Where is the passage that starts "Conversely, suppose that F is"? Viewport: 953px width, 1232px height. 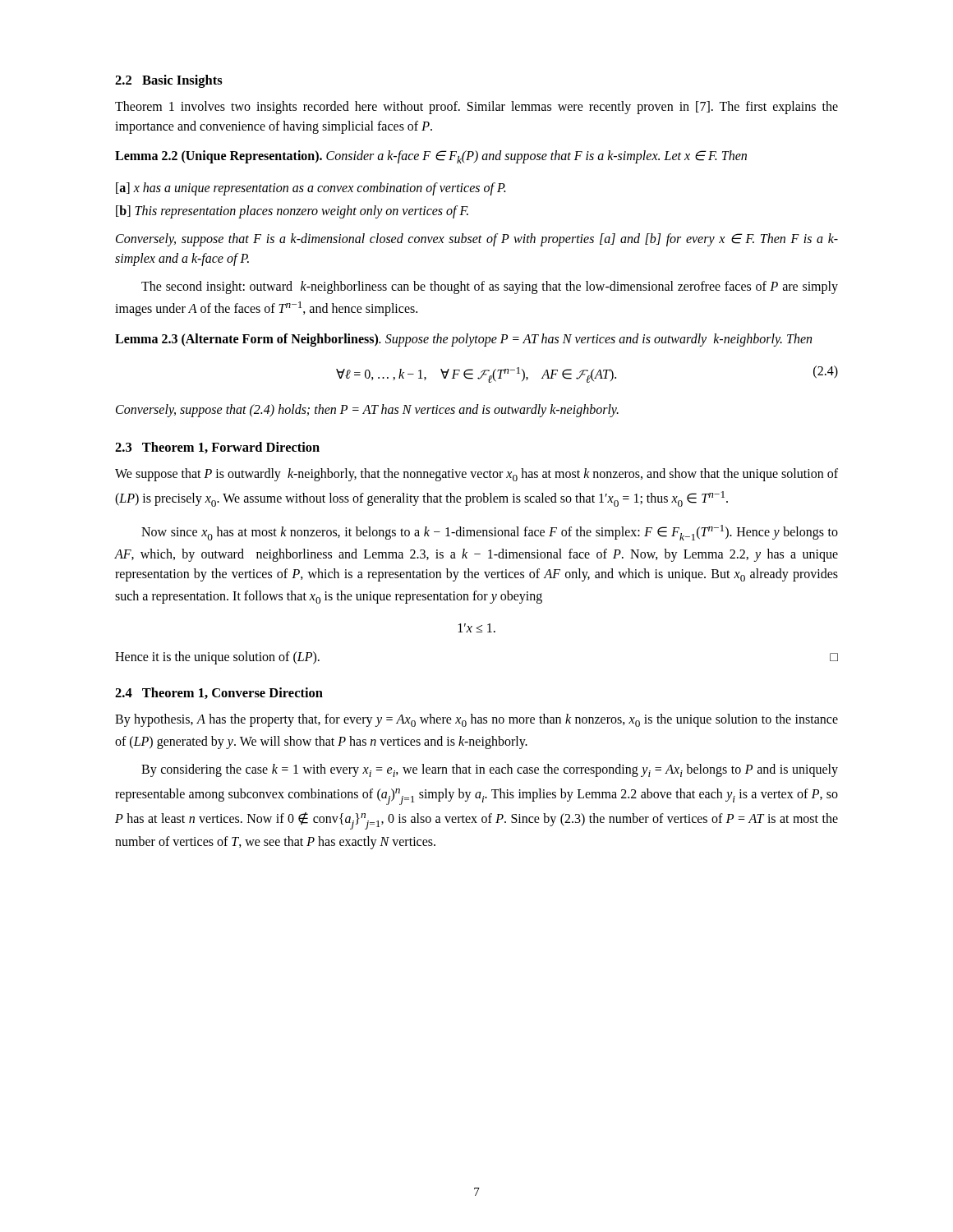pos(476,249)
